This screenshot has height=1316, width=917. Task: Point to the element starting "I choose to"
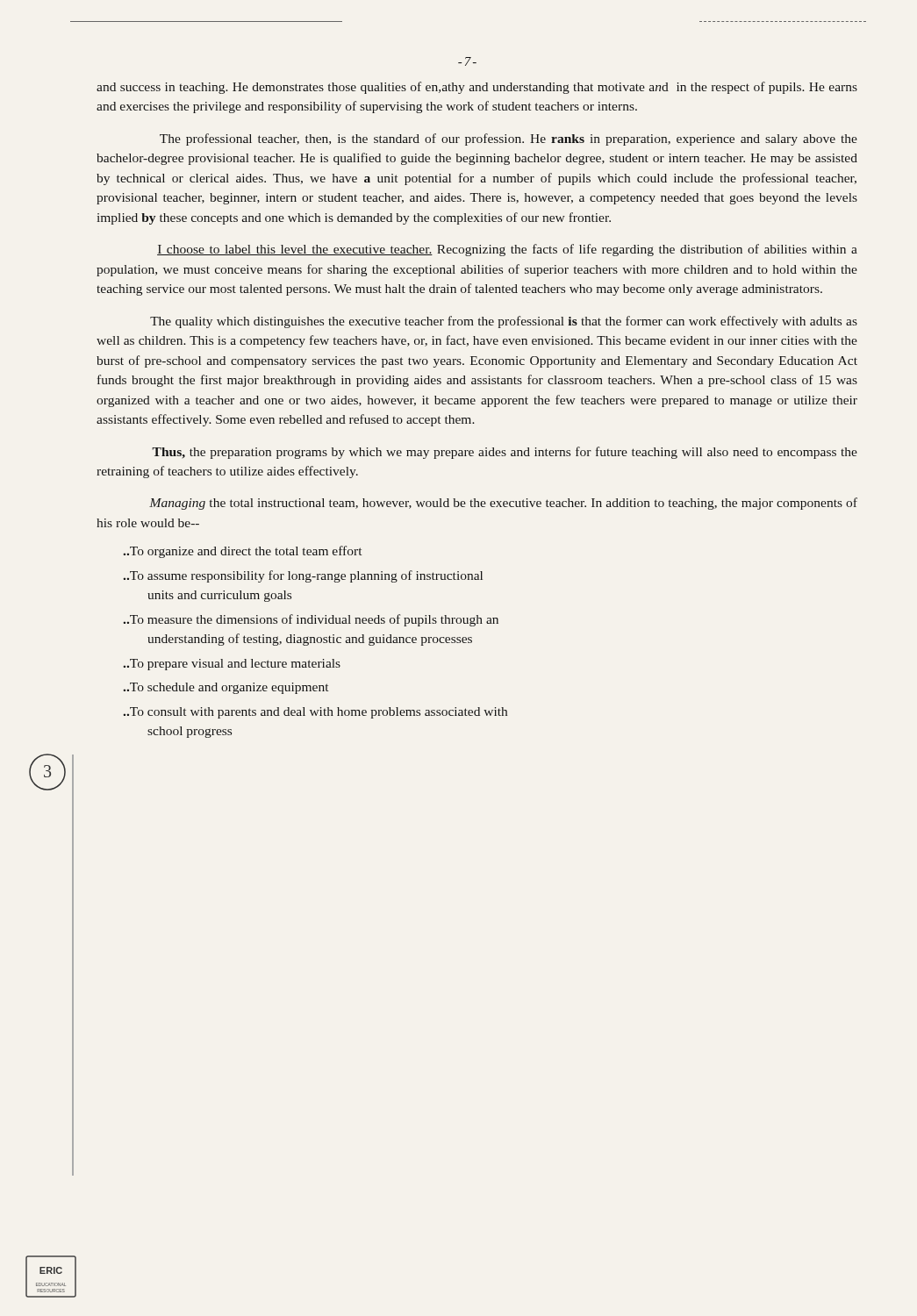pos(477,269)
